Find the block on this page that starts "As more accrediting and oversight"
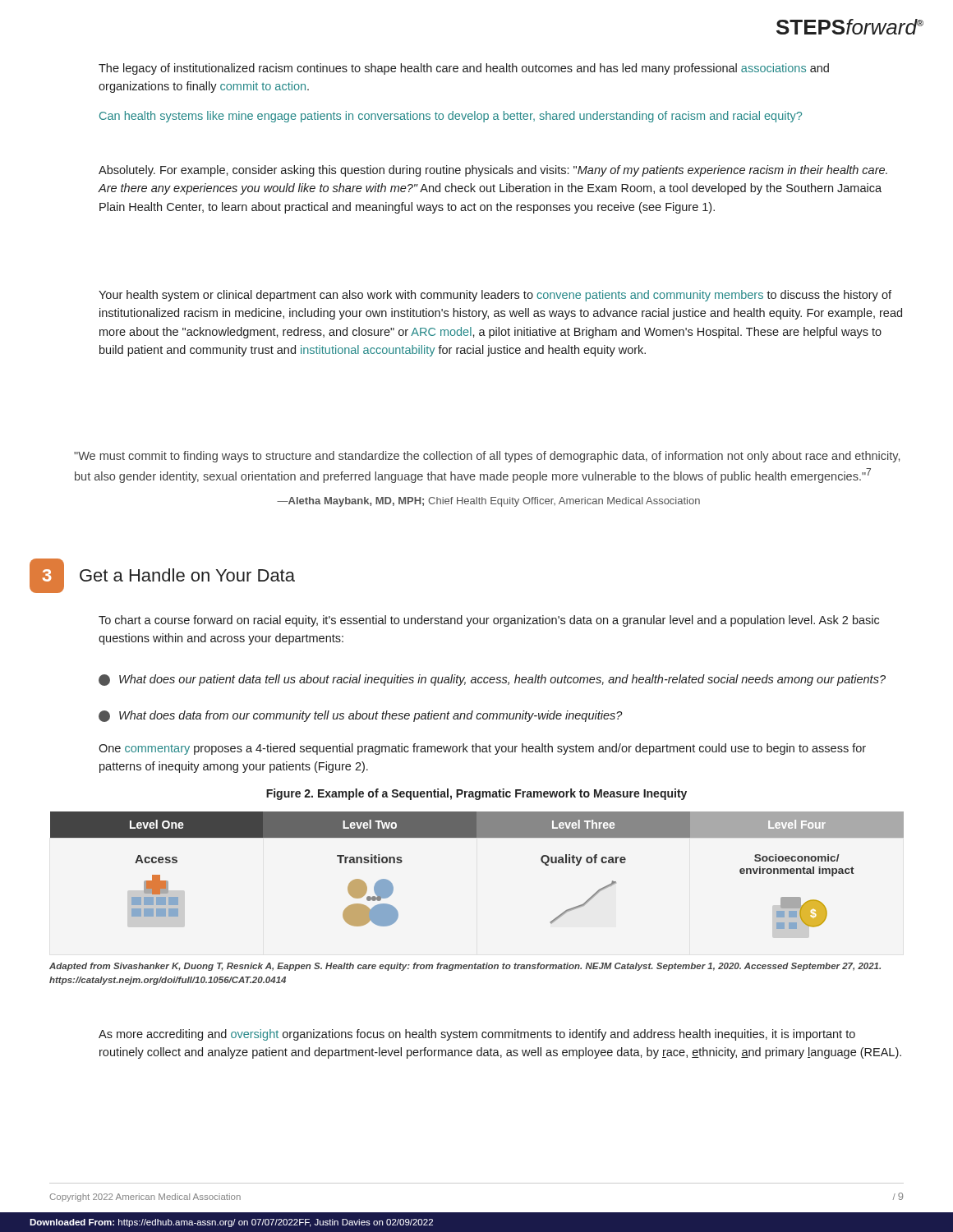This screenshot has height=1232, width=953. [x=501, y=1044]
